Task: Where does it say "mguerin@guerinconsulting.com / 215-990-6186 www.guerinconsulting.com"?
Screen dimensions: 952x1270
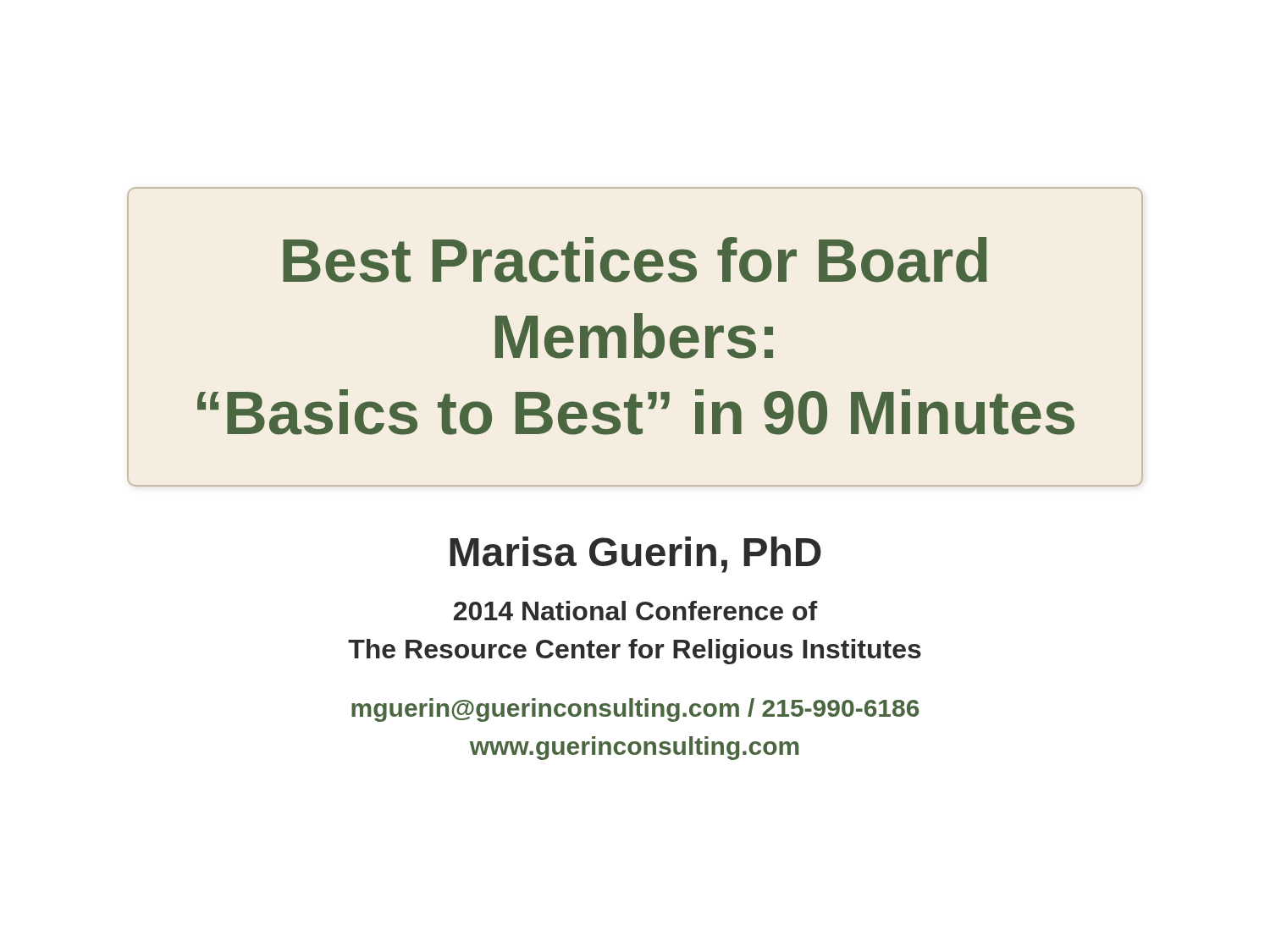Action: pyautogui.click(x=635, y=727)
